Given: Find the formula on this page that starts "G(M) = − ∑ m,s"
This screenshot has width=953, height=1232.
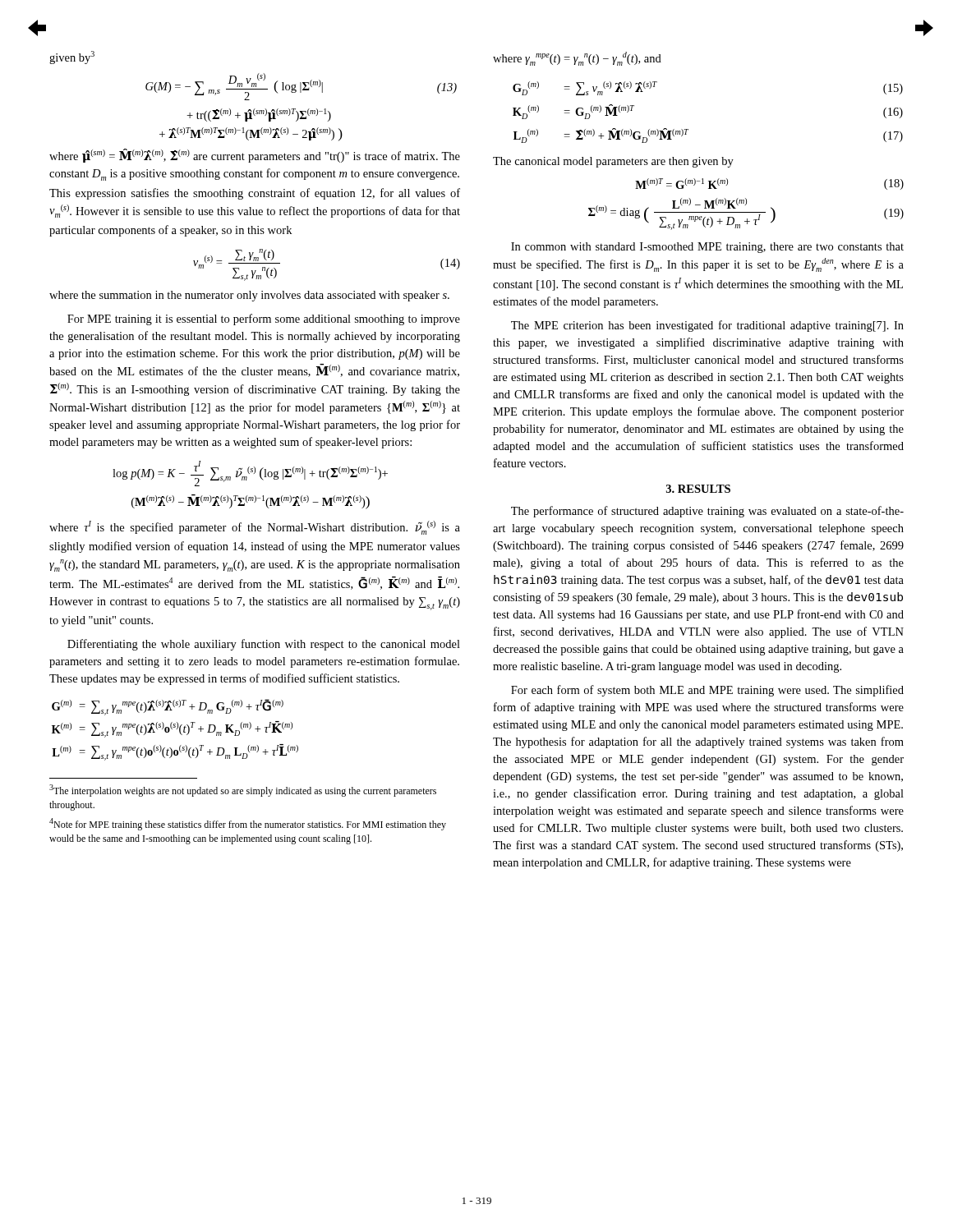Looking at the screenshot, I should coord(255,107).
